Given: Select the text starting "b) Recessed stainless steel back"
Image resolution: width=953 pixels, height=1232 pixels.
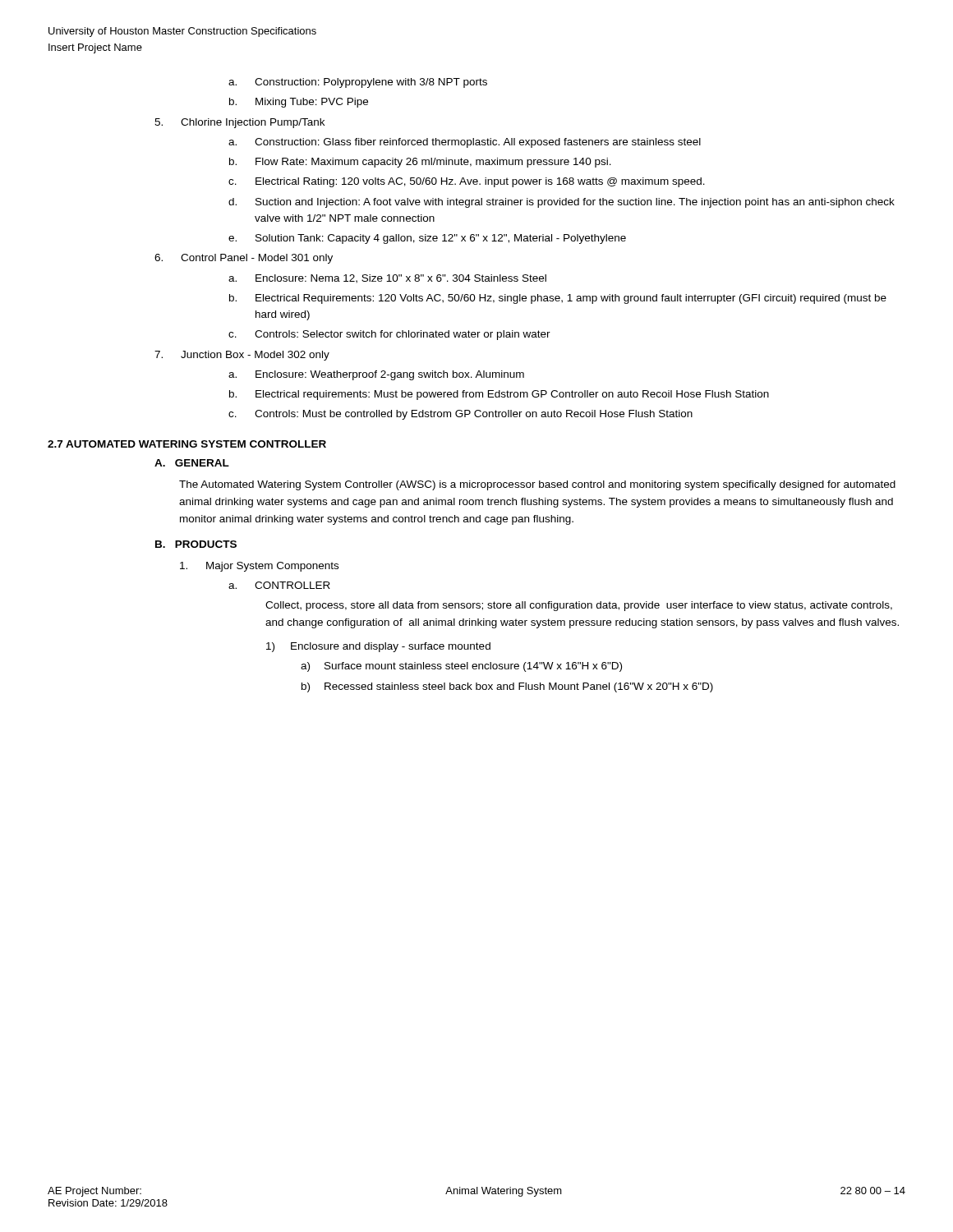Looking at the screenshot, I should pyautogui.click(x=507, y=686).
